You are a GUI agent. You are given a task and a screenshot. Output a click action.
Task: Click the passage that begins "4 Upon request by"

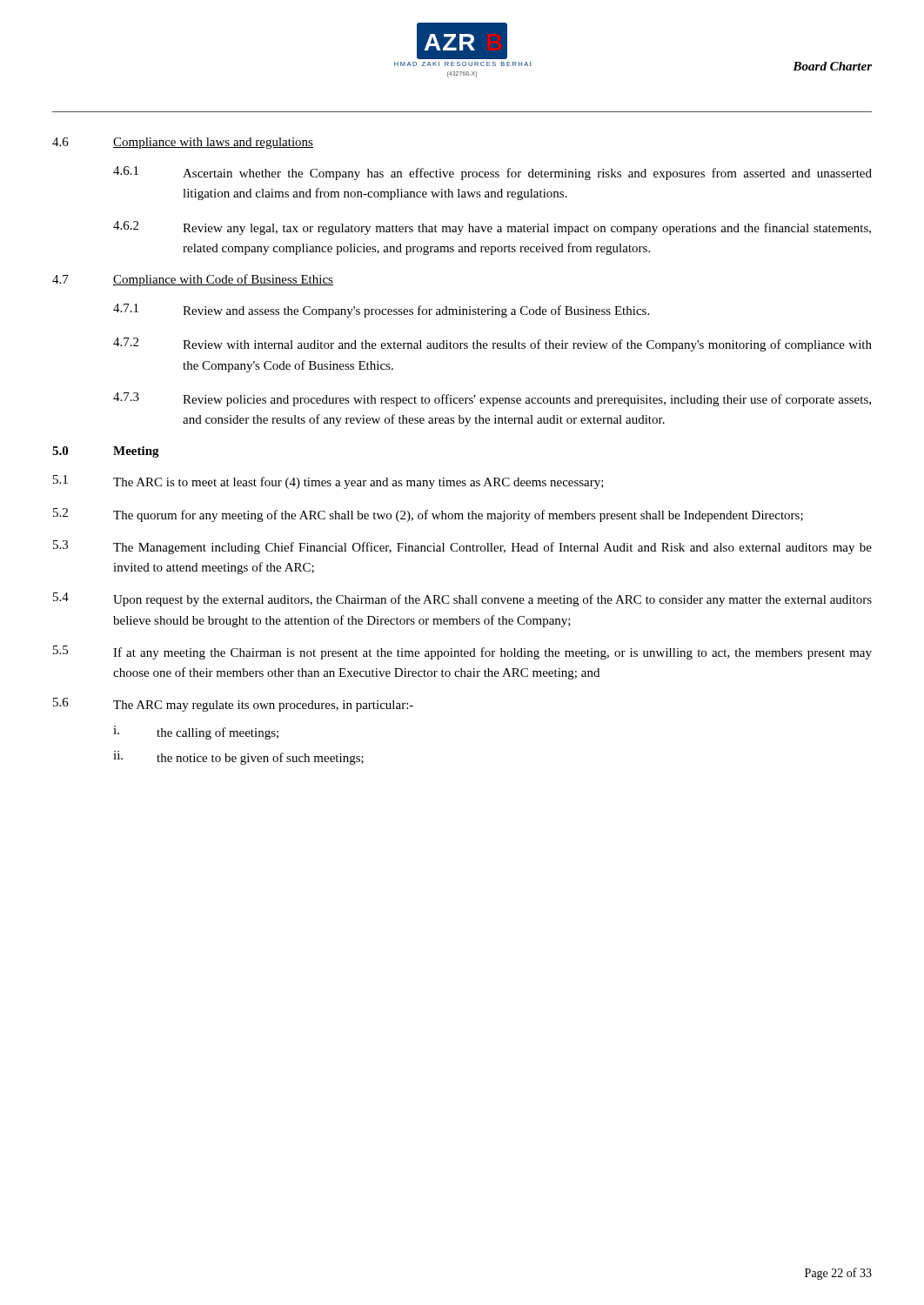pyautogui.click(x=462, y=610)
